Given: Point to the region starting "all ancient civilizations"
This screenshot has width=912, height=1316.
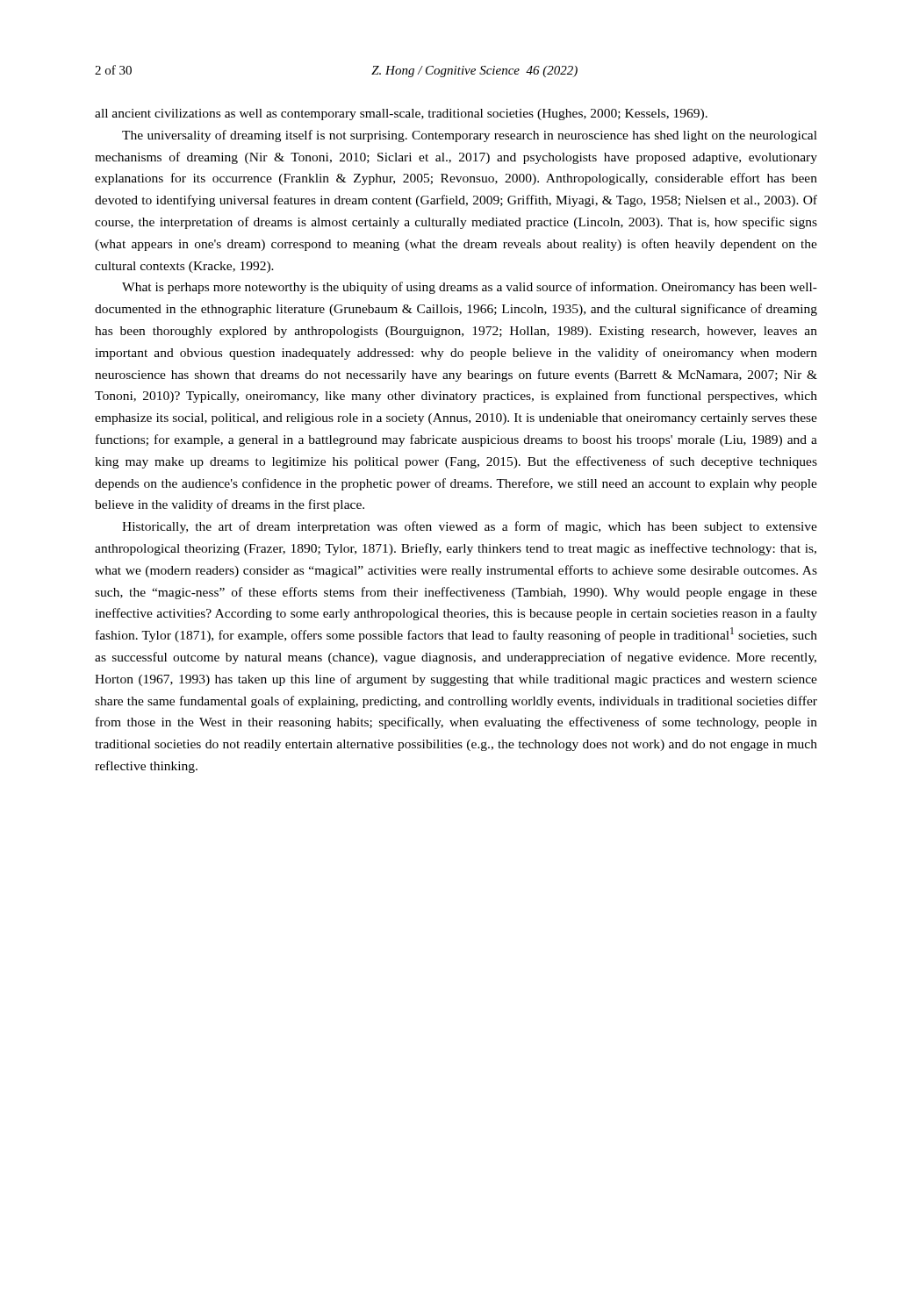Looking at the screenshot, I should click(x=456, y=440).
